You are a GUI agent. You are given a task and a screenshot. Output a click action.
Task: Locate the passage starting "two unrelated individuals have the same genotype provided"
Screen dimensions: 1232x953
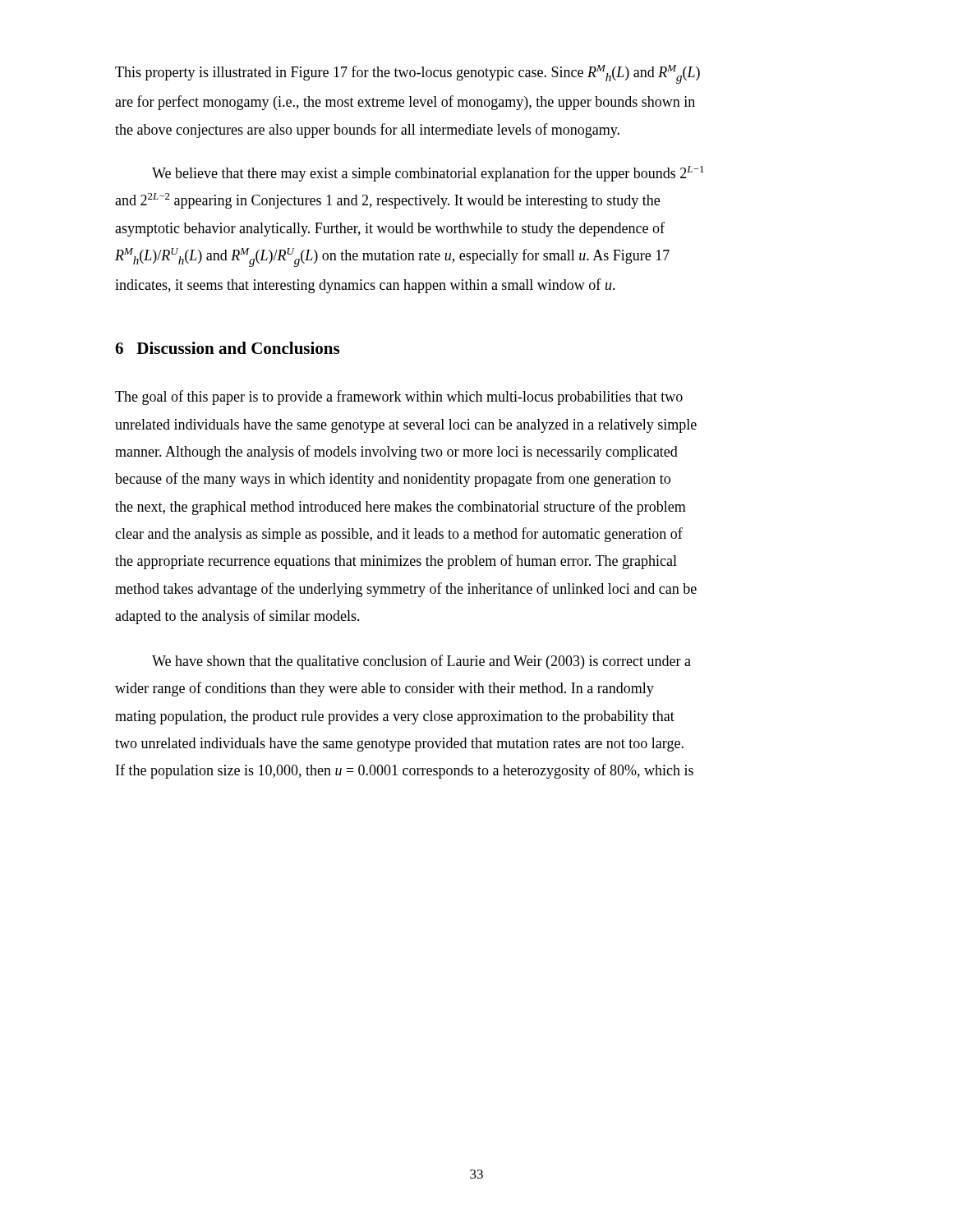pyautogui.click(x=400, y=743)
